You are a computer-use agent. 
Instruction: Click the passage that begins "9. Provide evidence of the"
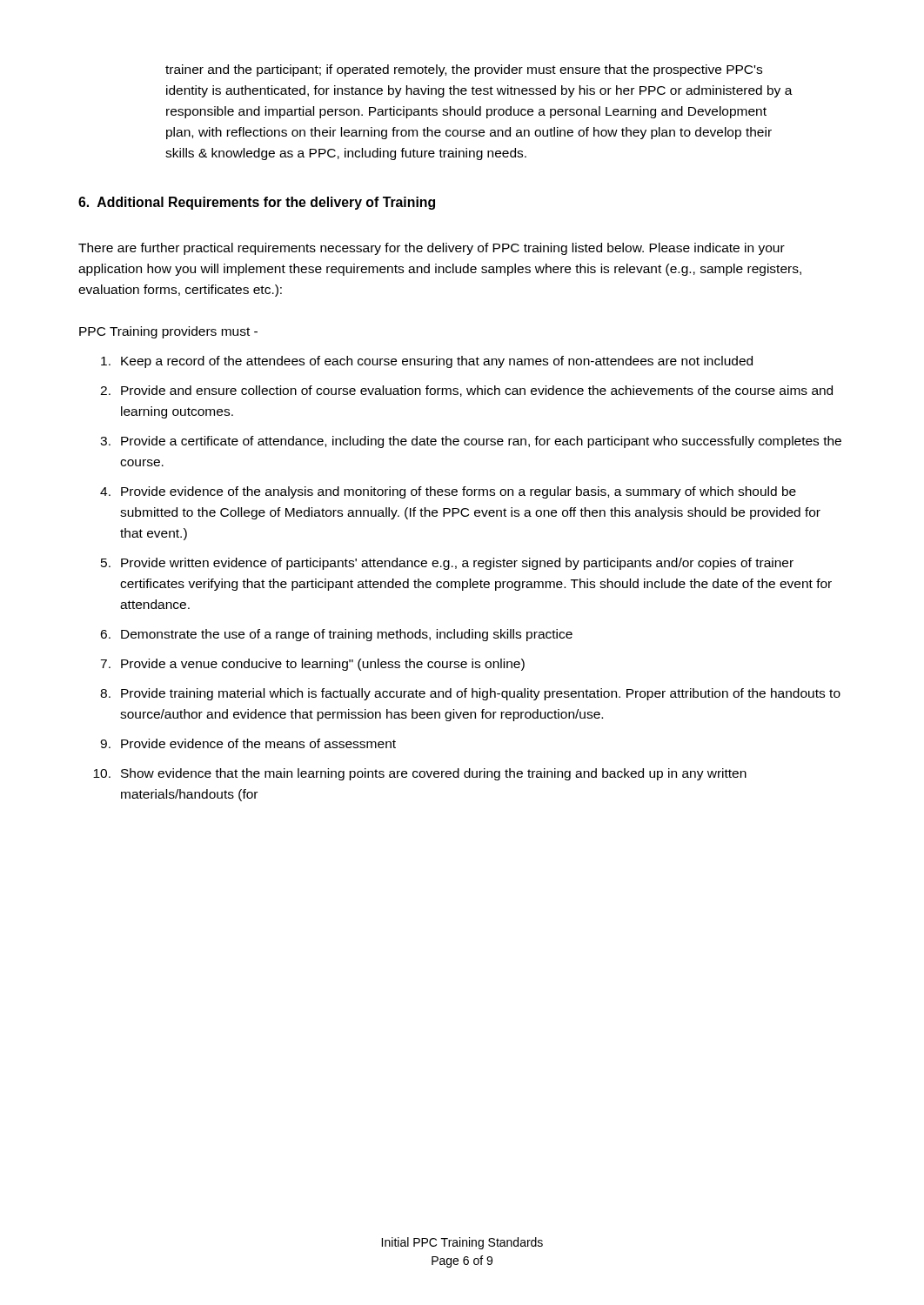pos(248,743)
